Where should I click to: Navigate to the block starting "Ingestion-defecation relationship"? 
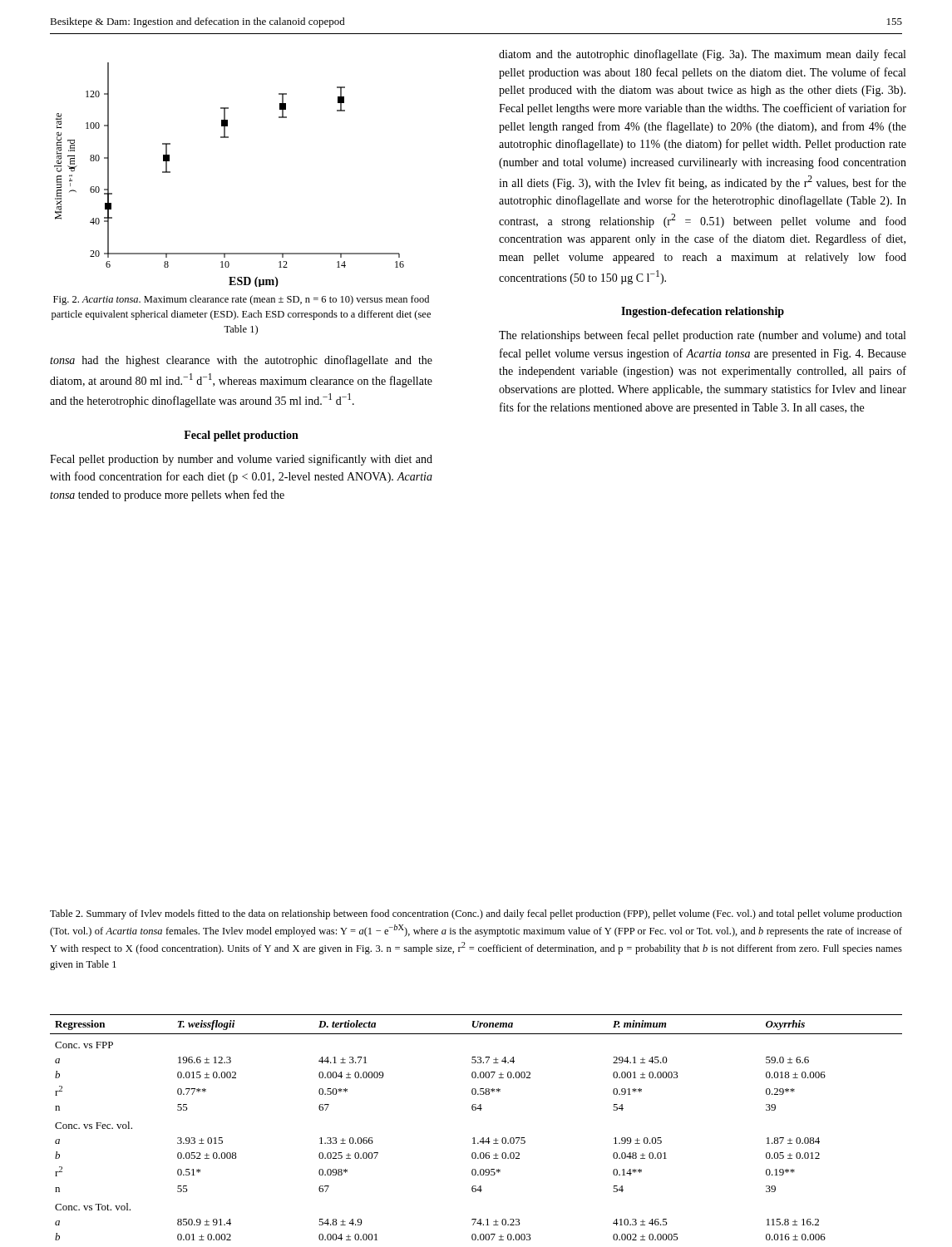tap(703, 311)
